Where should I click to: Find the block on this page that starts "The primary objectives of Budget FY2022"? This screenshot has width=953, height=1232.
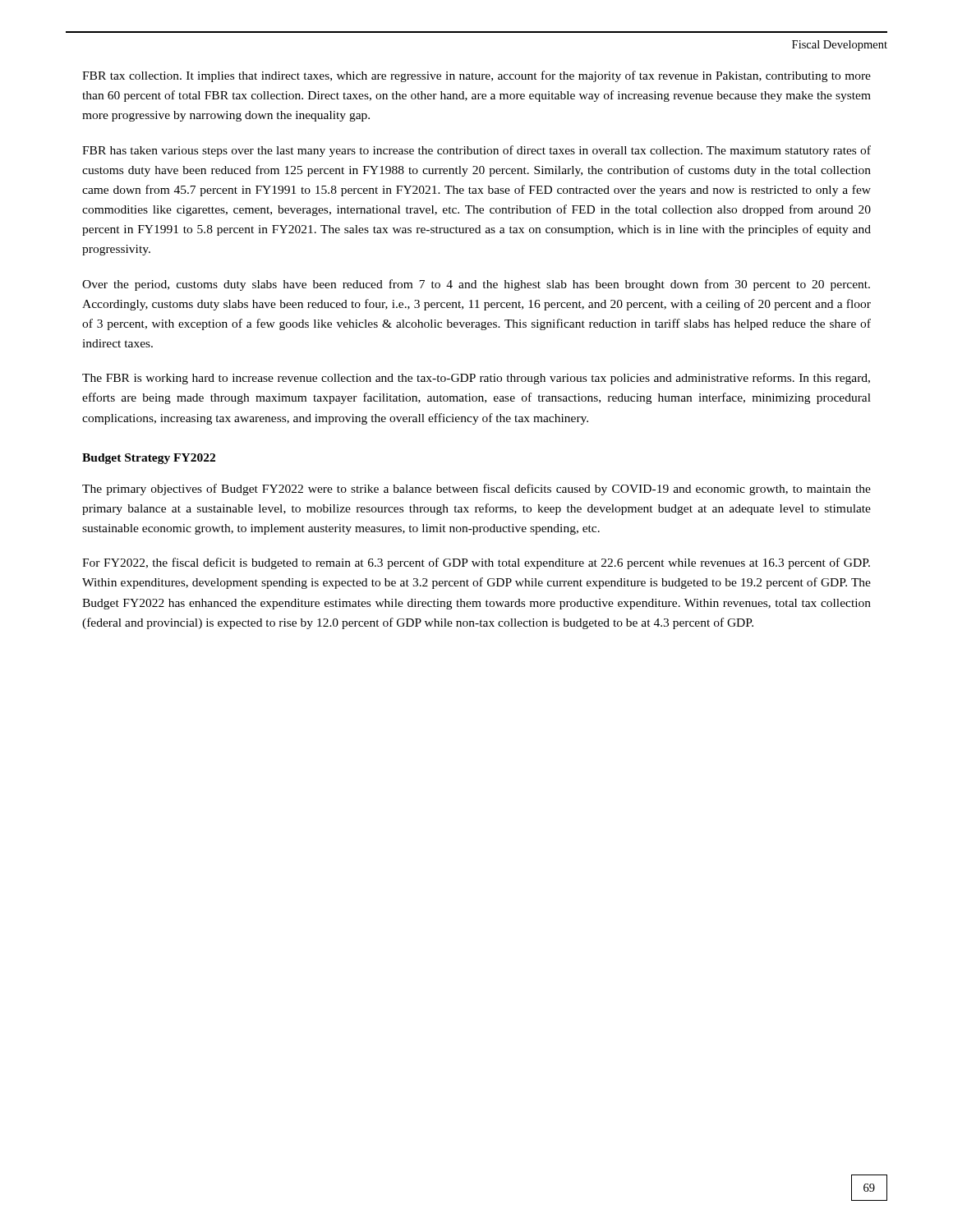tap(476, 508)
